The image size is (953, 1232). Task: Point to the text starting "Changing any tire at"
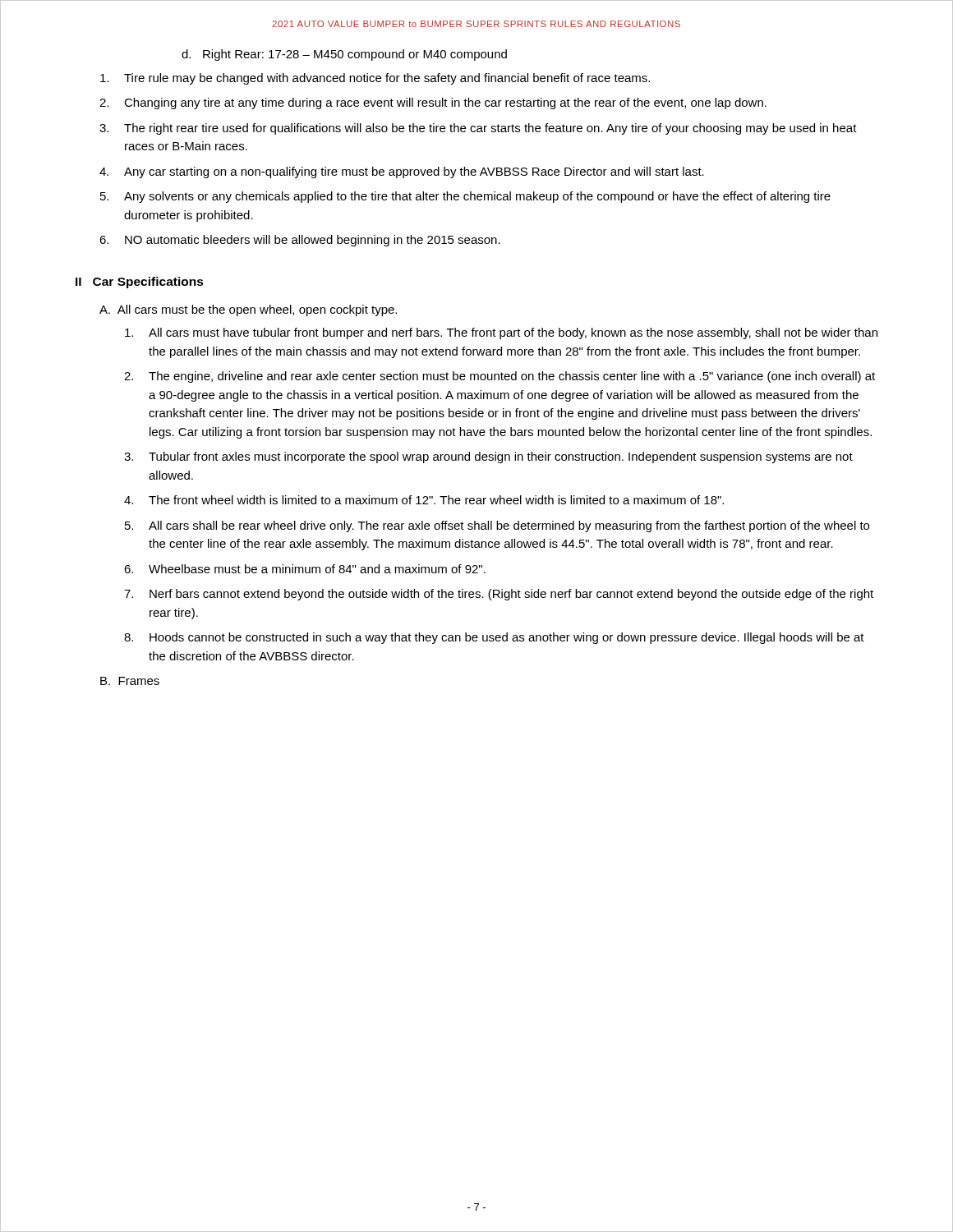point(446,102)
